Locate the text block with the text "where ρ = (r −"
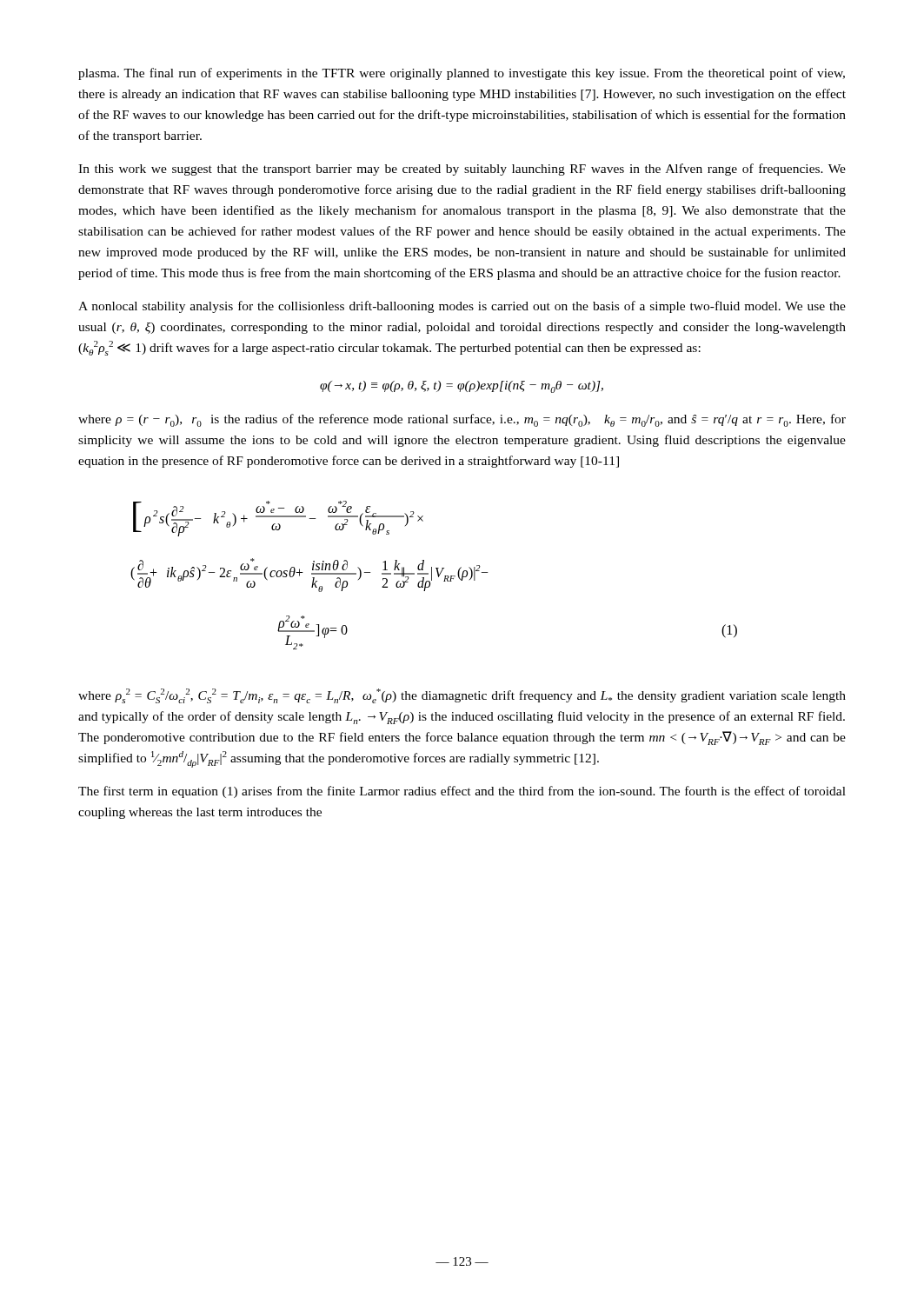924x1304 pixels. tap(462, 440)
